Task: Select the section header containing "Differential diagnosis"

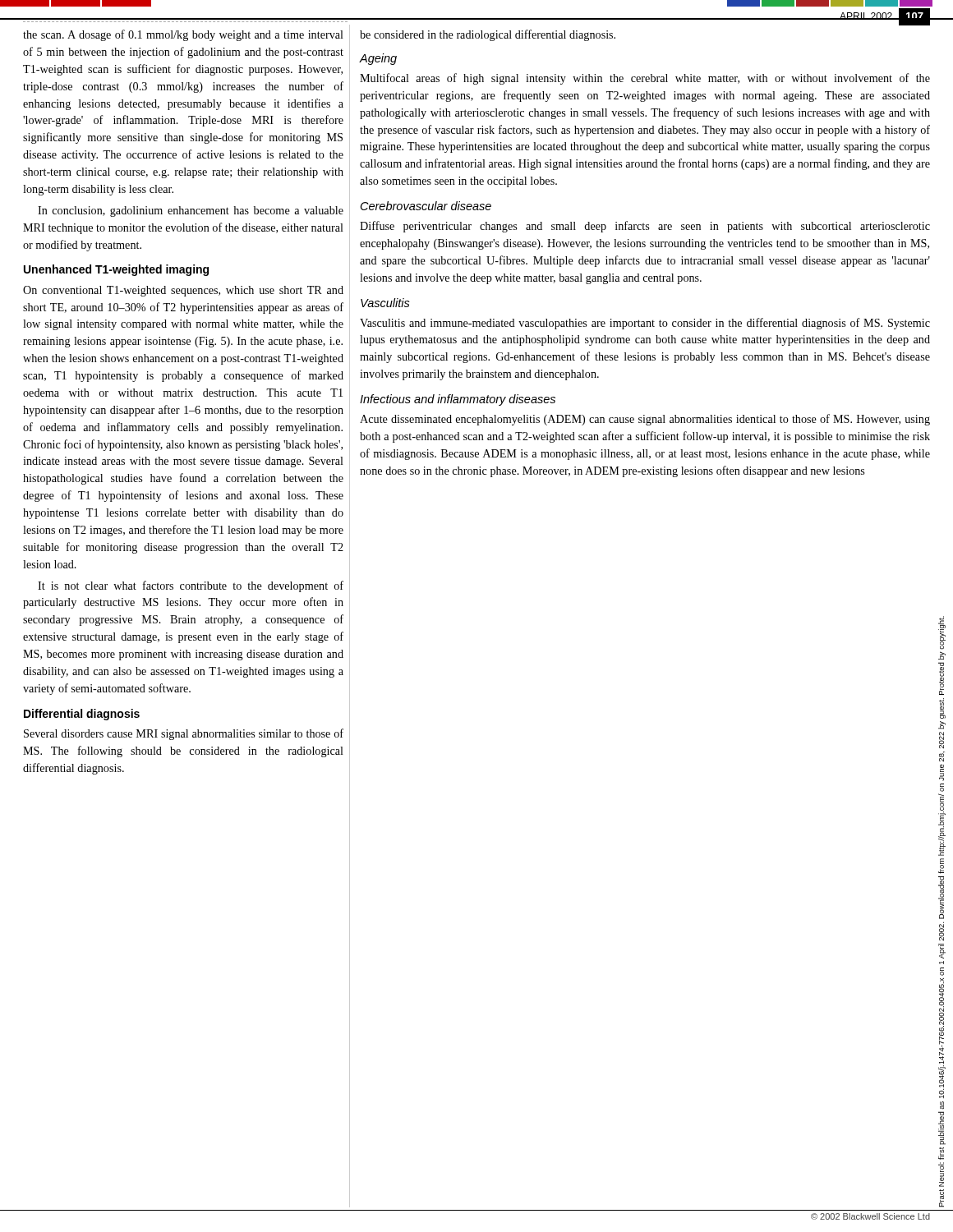Action: coord(81,713)
